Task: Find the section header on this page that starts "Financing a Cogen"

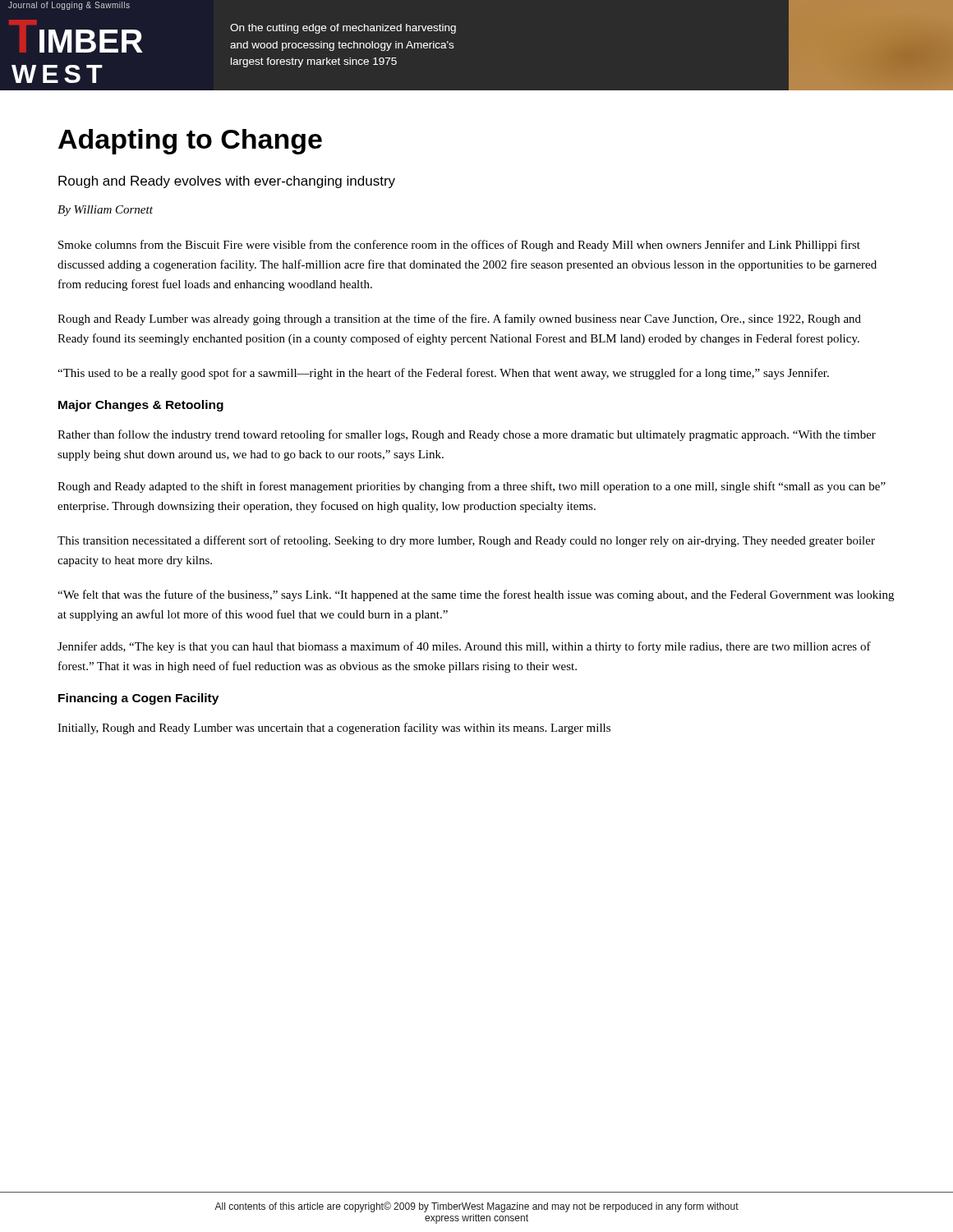Action: 138,699
